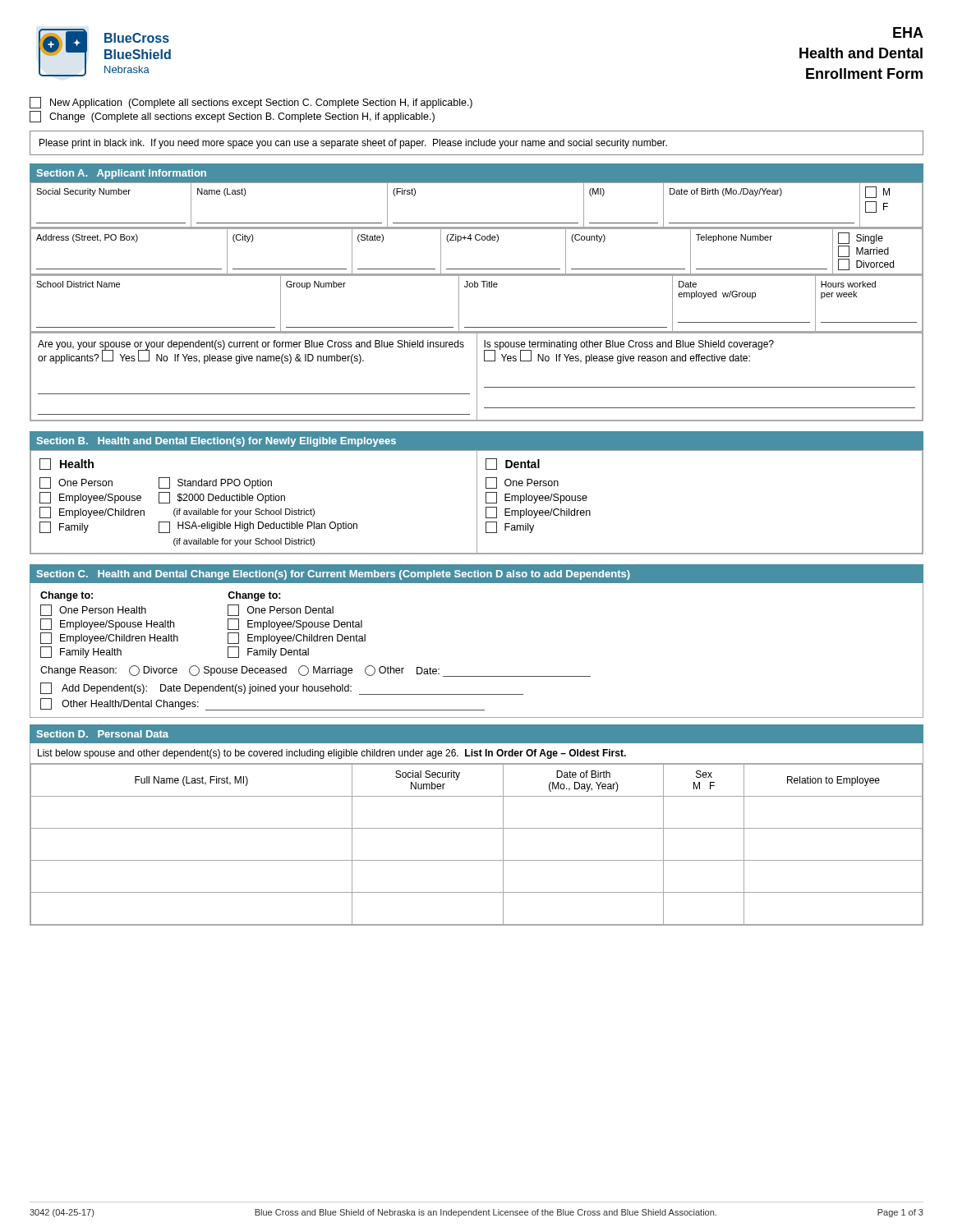953x1232 pixels.
Task: Point to the text starting "Section A. Applicant Information"
Action: click(121, 172)
